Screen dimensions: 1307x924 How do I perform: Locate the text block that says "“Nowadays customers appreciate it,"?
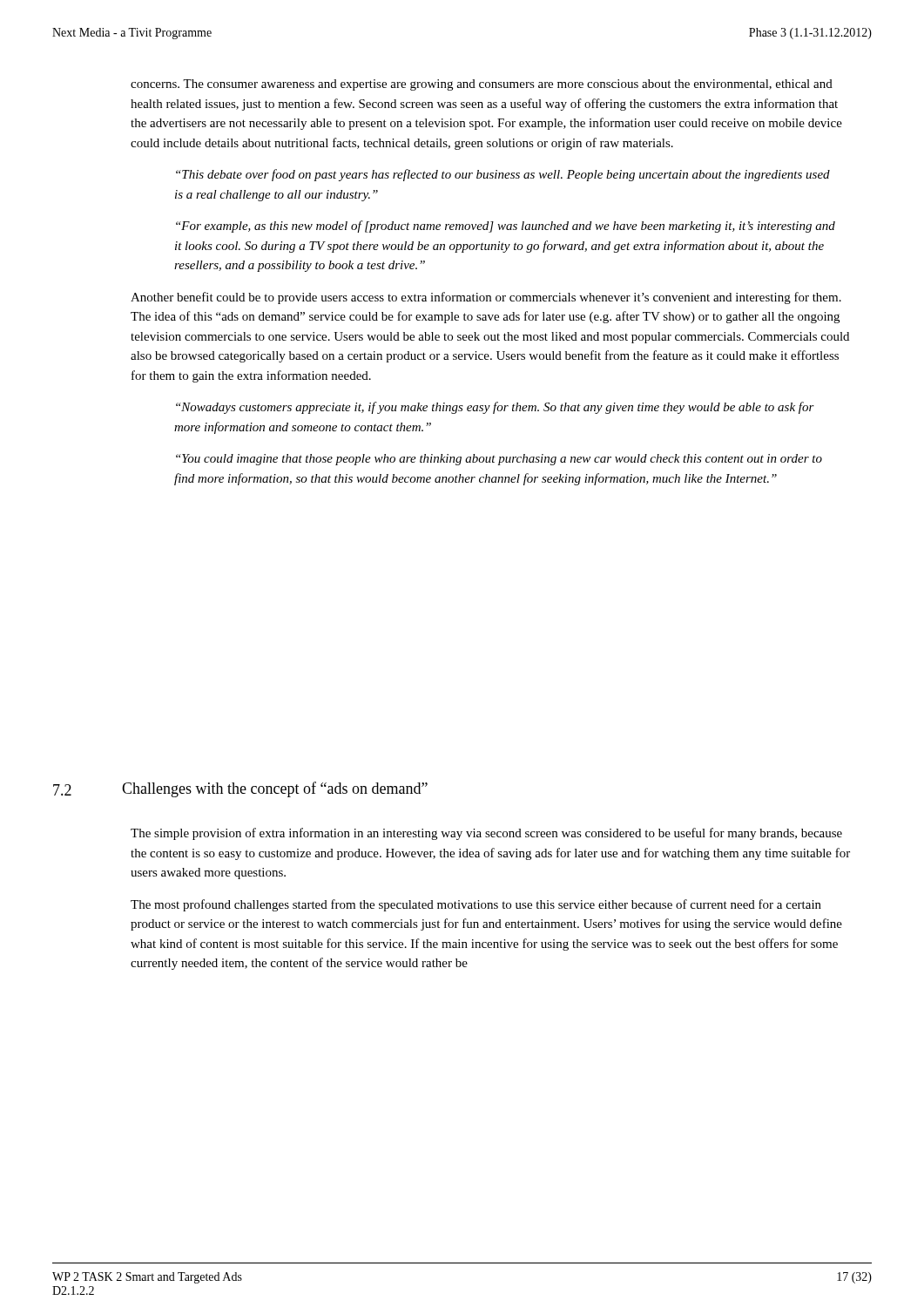(494, 417)
